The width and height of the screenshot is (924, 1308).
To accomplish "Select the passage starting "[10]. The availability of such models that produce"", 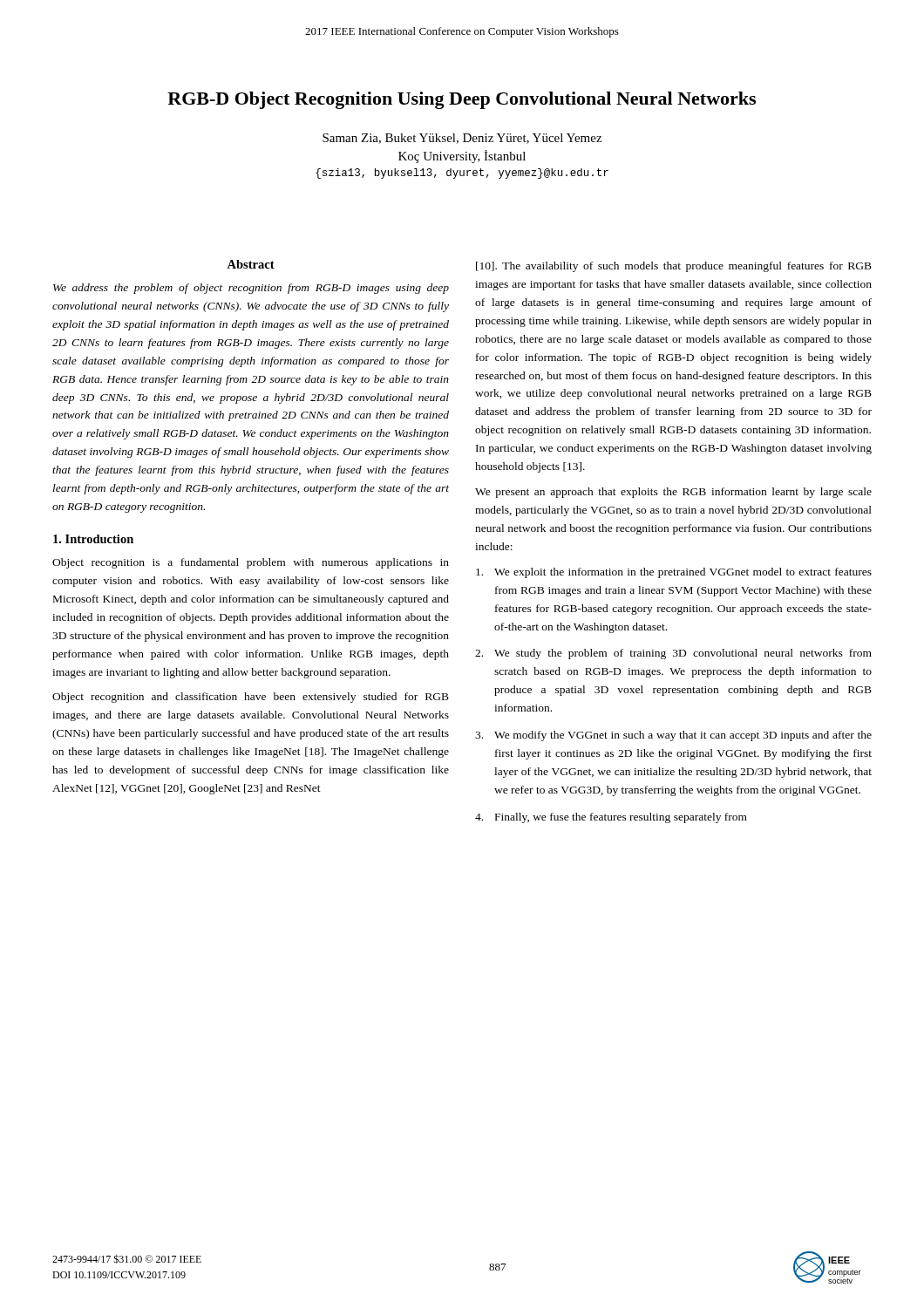I will (x=673, y=366).
